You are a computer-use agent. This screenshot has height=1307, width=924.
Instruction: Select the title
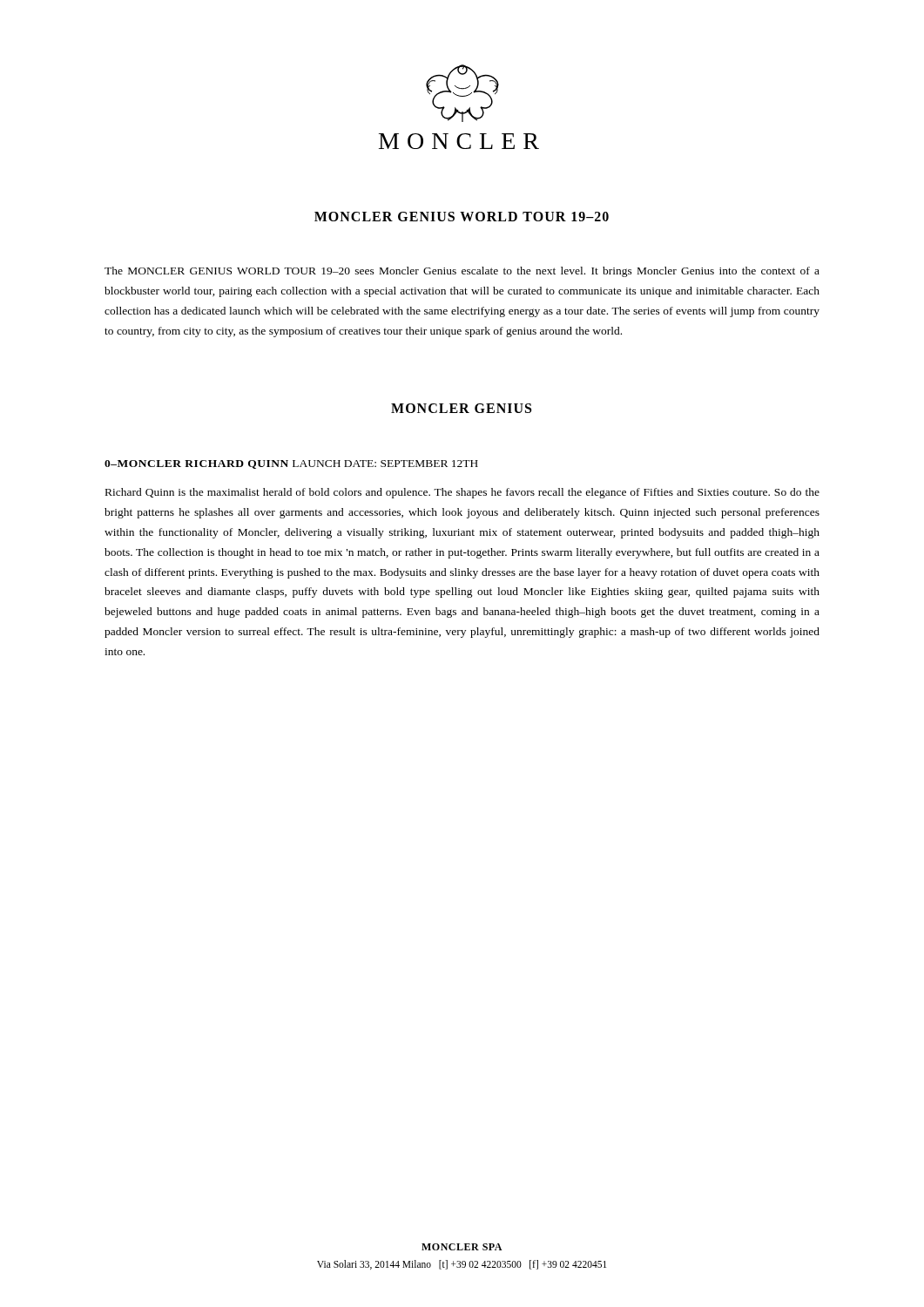tap(462, 217)
